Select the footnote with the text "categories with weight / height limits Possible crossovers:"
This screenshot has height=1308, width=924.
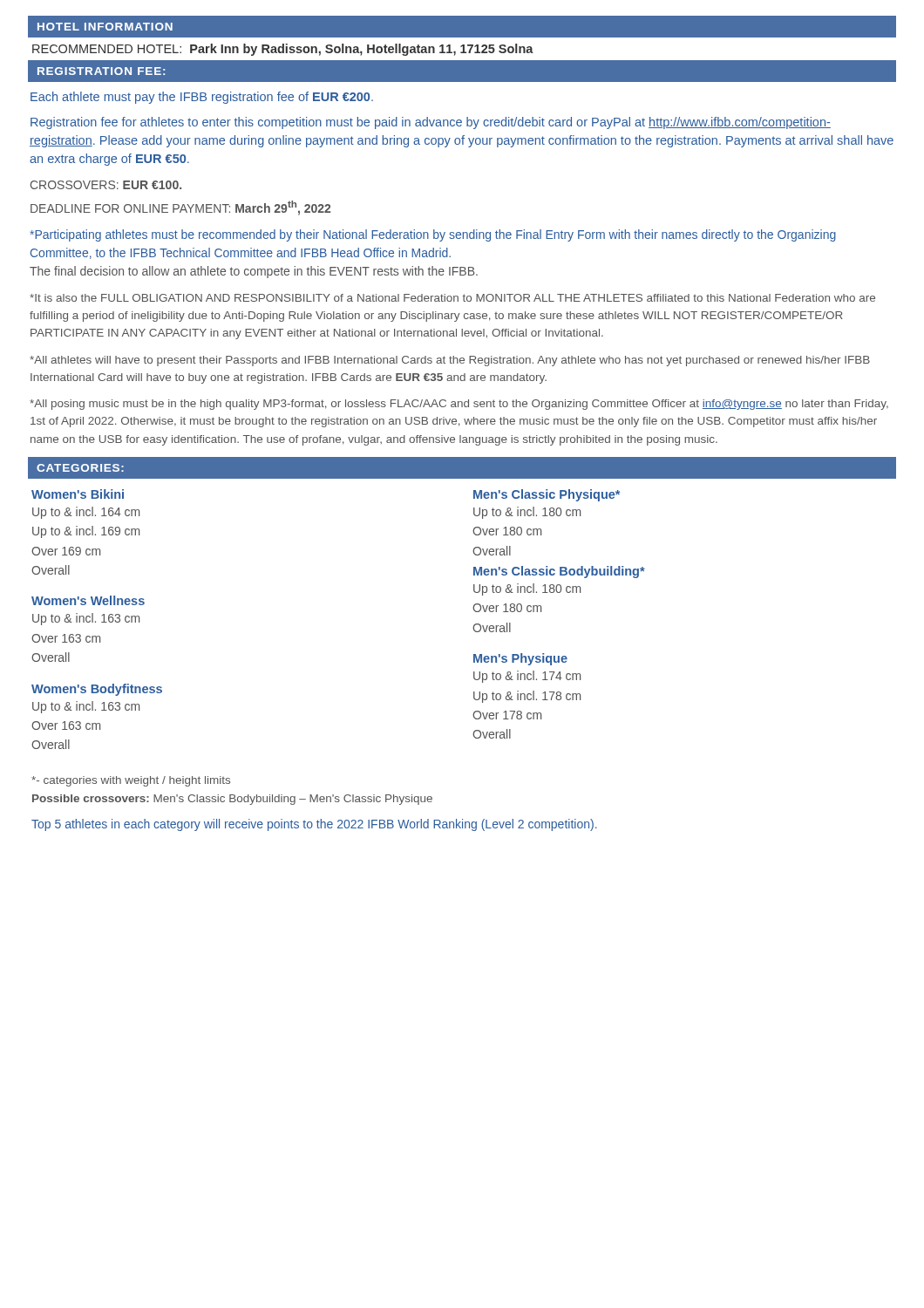click(232, 789)
